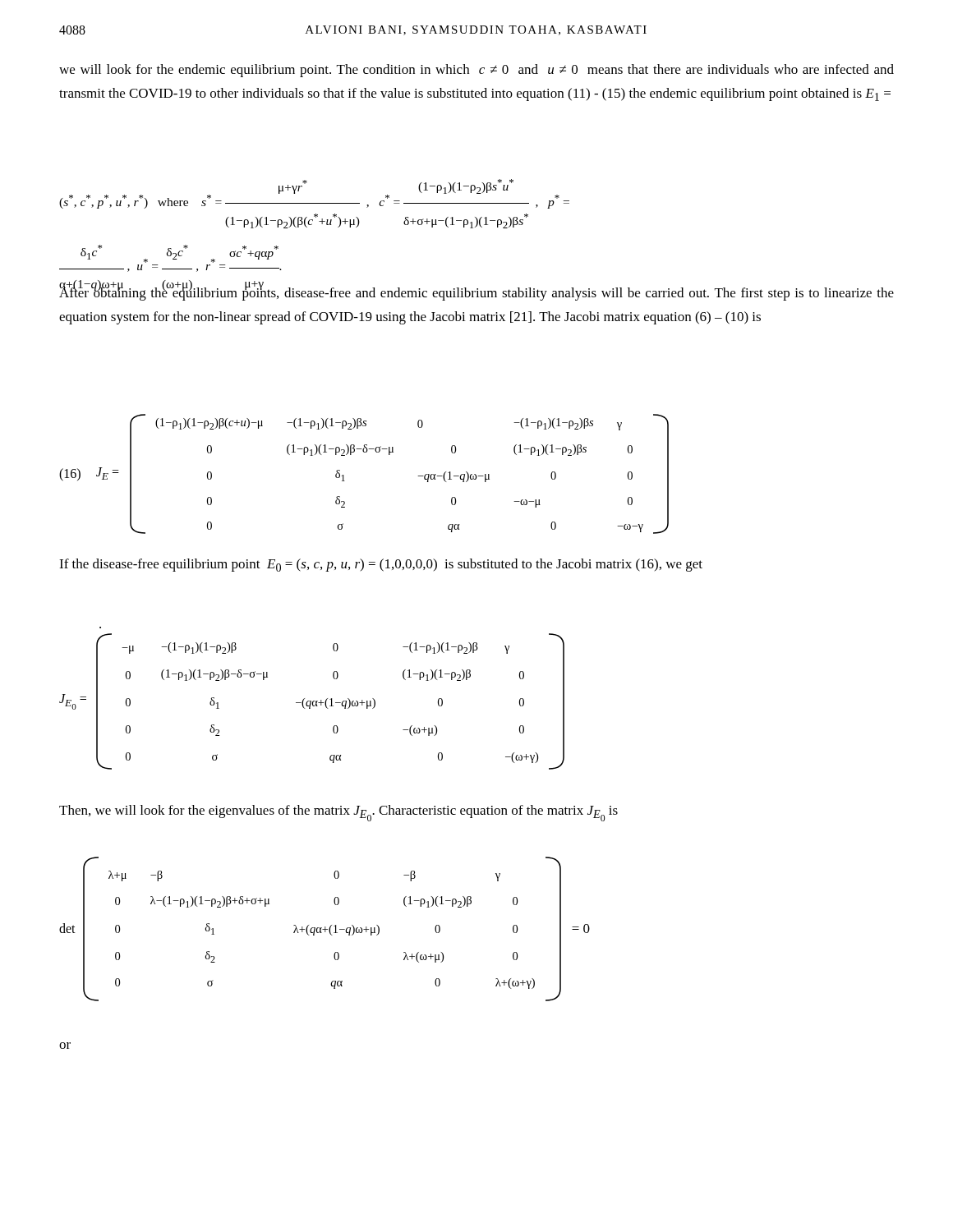
Task: Select the text block containing "If the disease-free equilibrium point E0 ="
Action: 381,565
